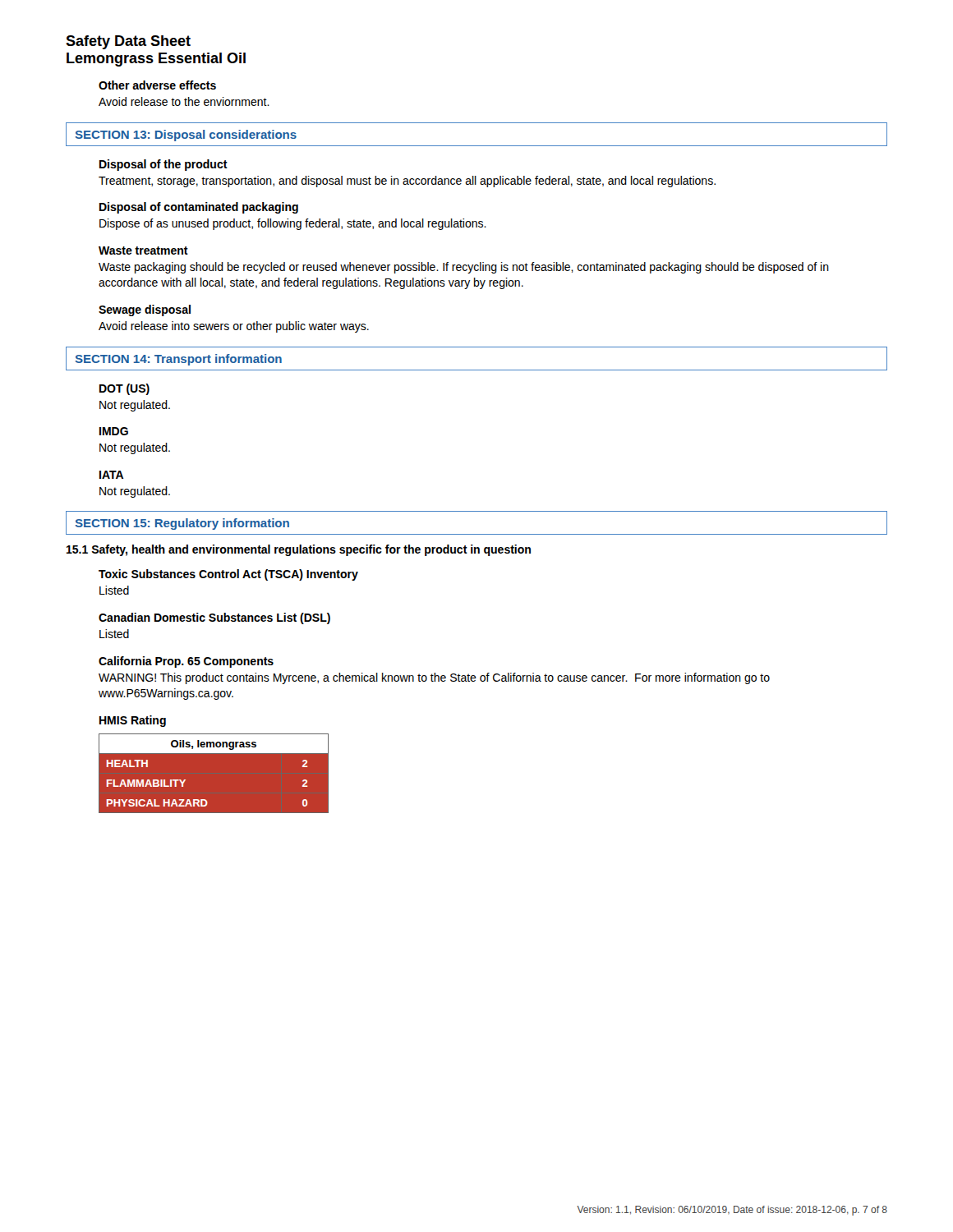Screen dimensions: 1232x953
Task: Where is the passage that starts "Treatment, storage, transportation, and"?
Action: pyautogui.click(x=408, y=180)
